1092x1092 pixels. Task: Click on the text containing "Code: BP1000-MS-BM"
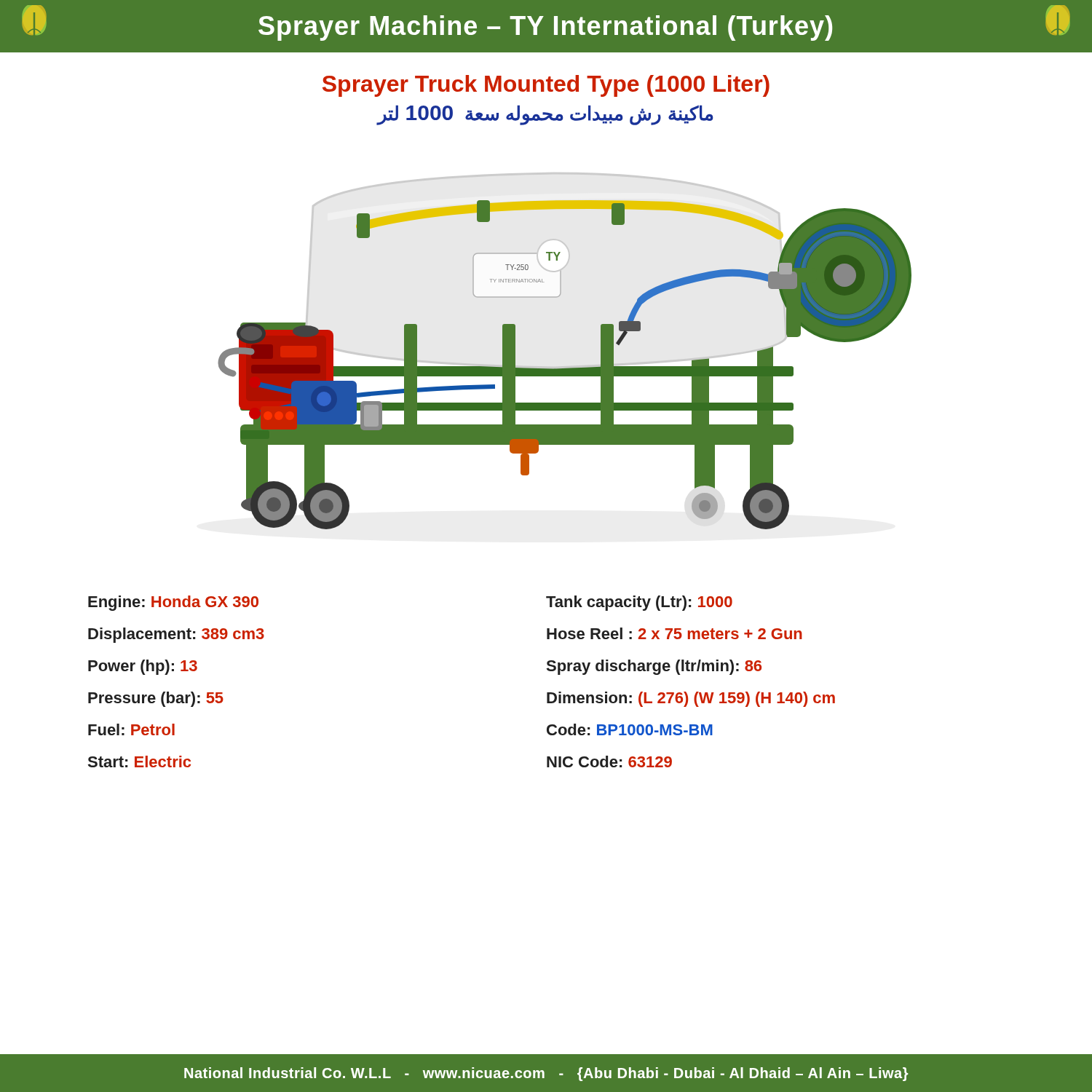[630, 730]
